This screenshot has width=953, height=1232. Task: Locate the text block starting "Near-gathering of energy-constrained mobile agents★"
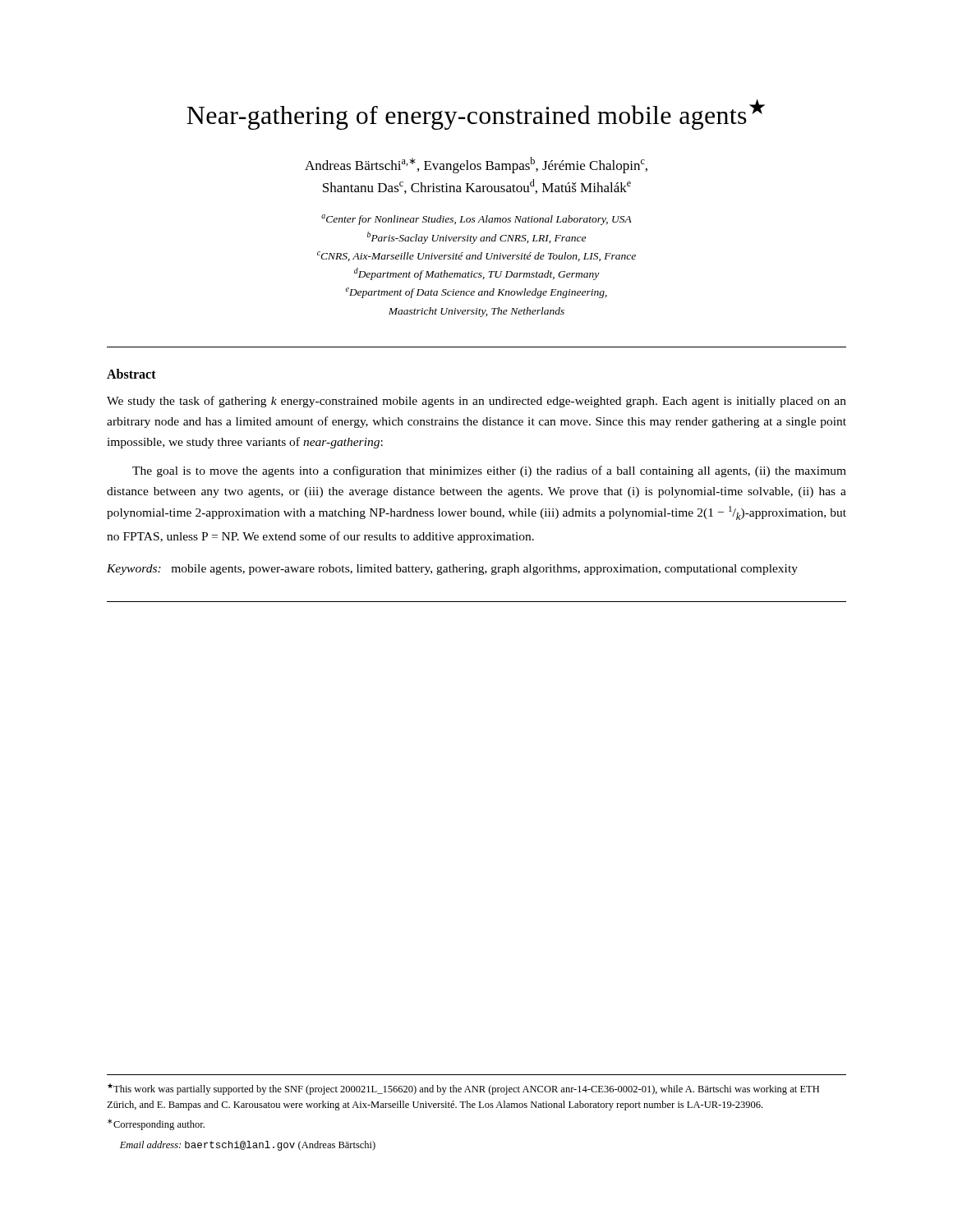[x=476, y=114]
